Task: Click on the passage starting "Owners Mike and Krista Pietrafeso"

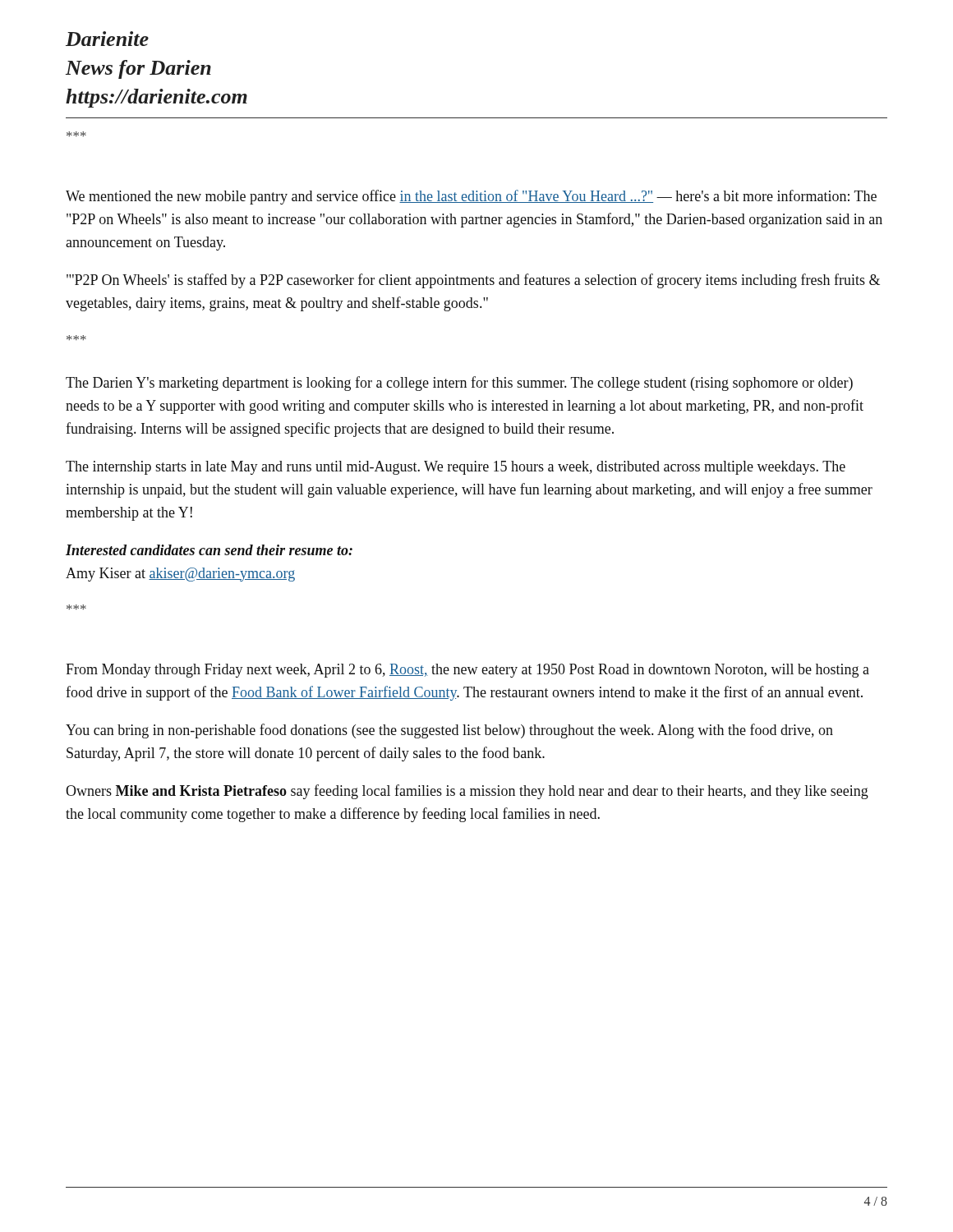Action: tap(467, 802)
